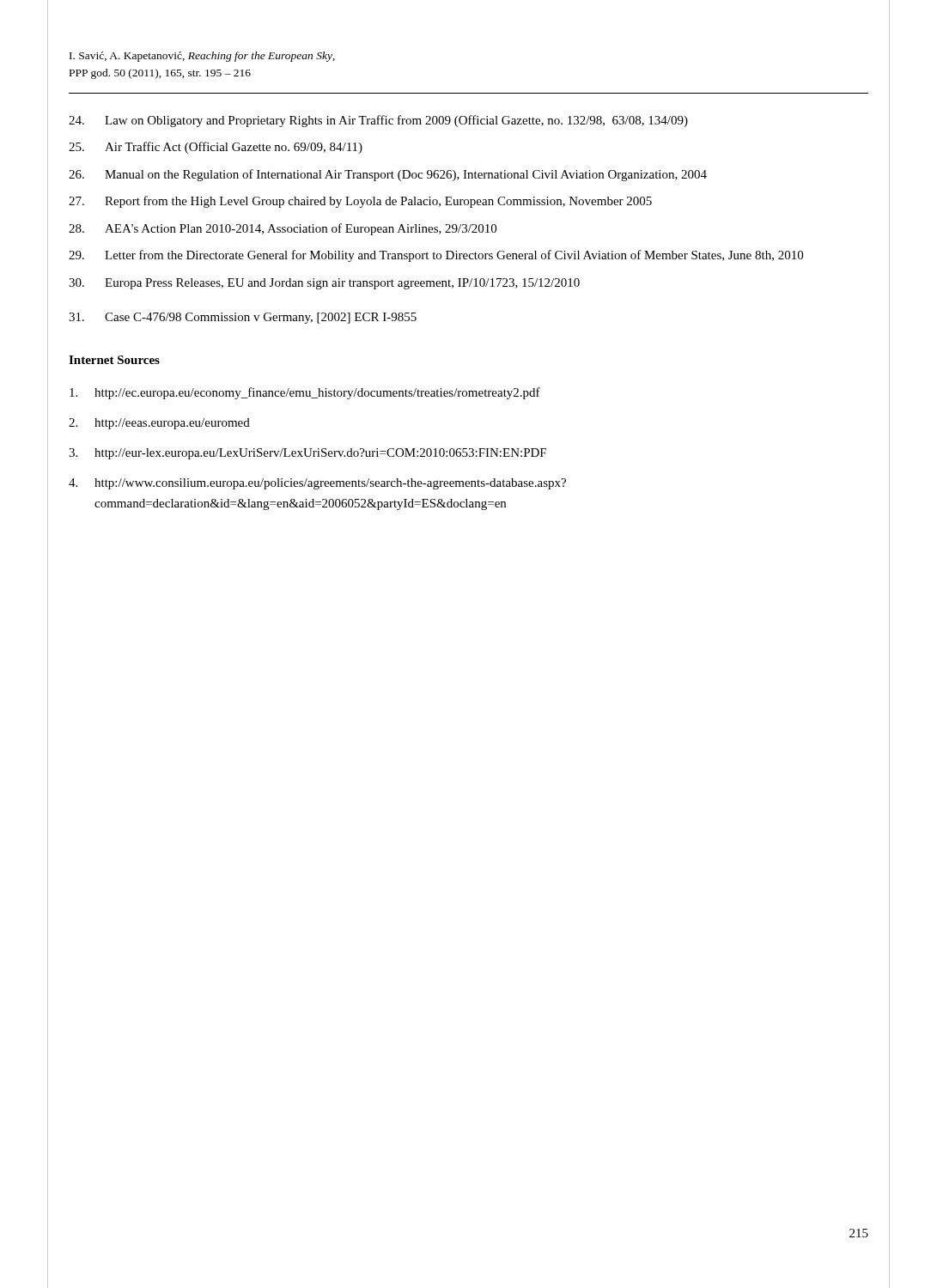Click on the region starting "25. Air Traffic Act (Official Gazette no. 69/09,"
The width and height of the screenshot is (937, 1288).
pyautogui.click(x=216, y=148)
